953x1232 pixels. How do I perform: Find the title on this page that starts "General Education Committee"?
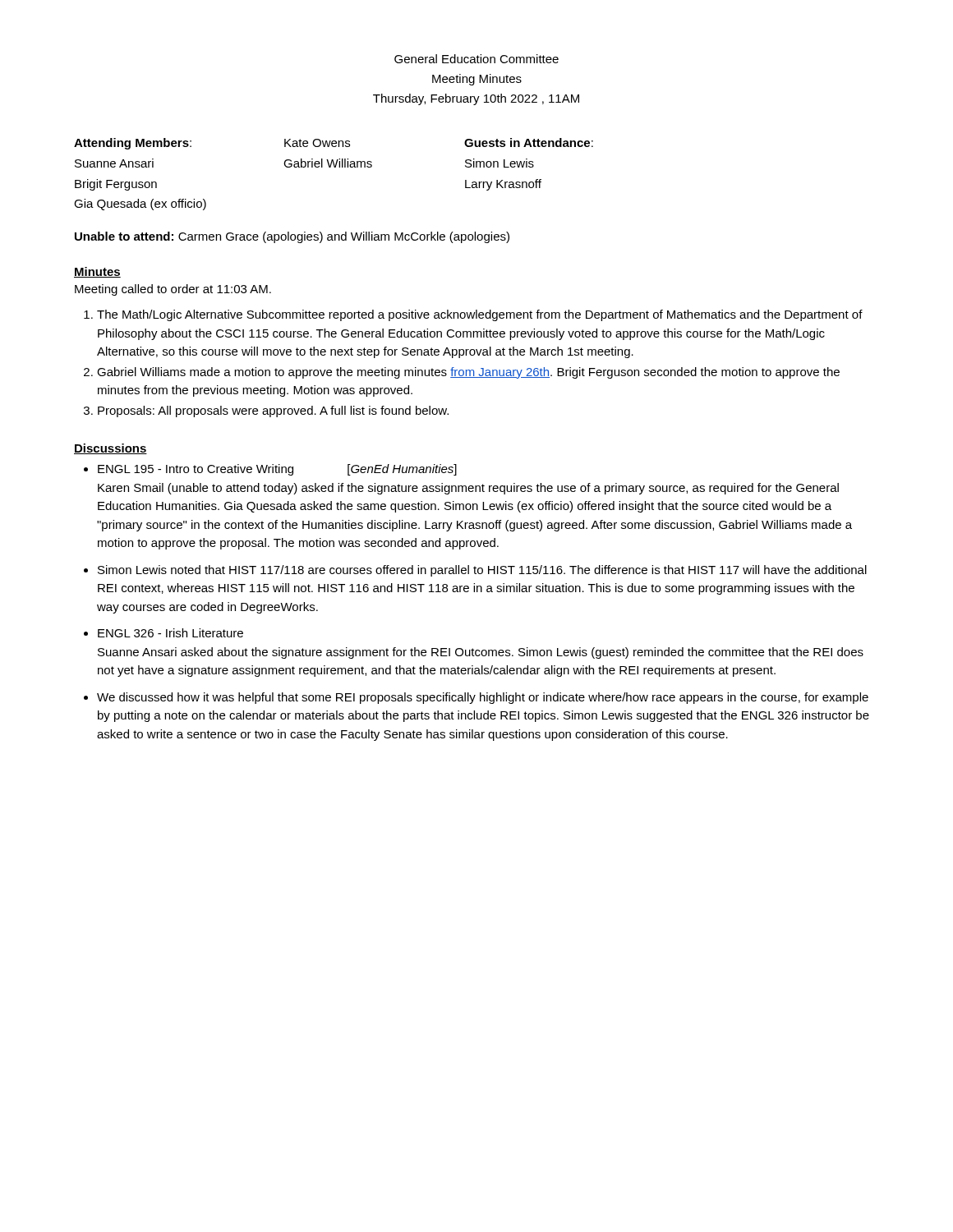point(476,79)
